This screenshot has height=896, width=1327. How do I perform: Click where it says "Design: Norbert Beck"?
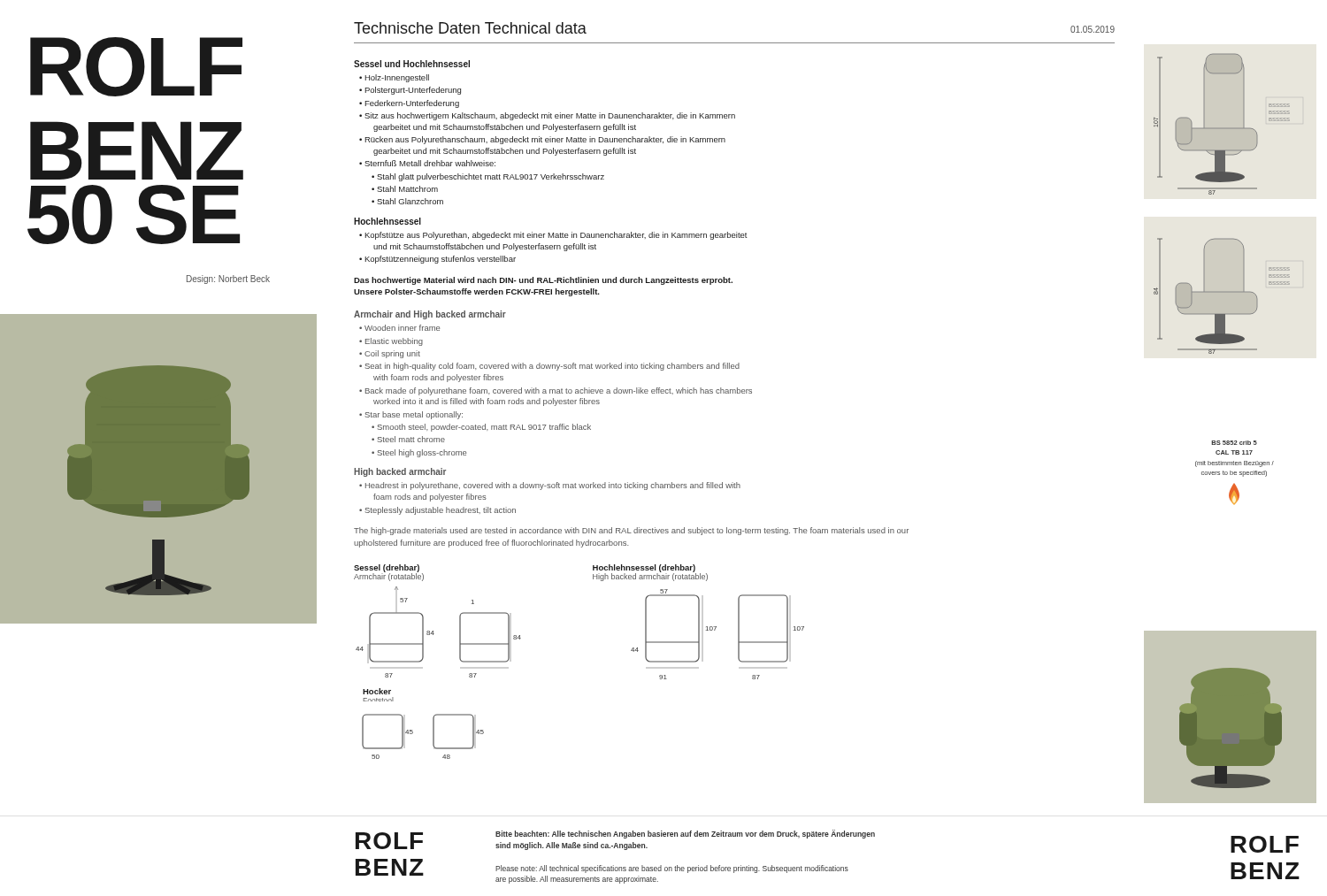(228, 279)
